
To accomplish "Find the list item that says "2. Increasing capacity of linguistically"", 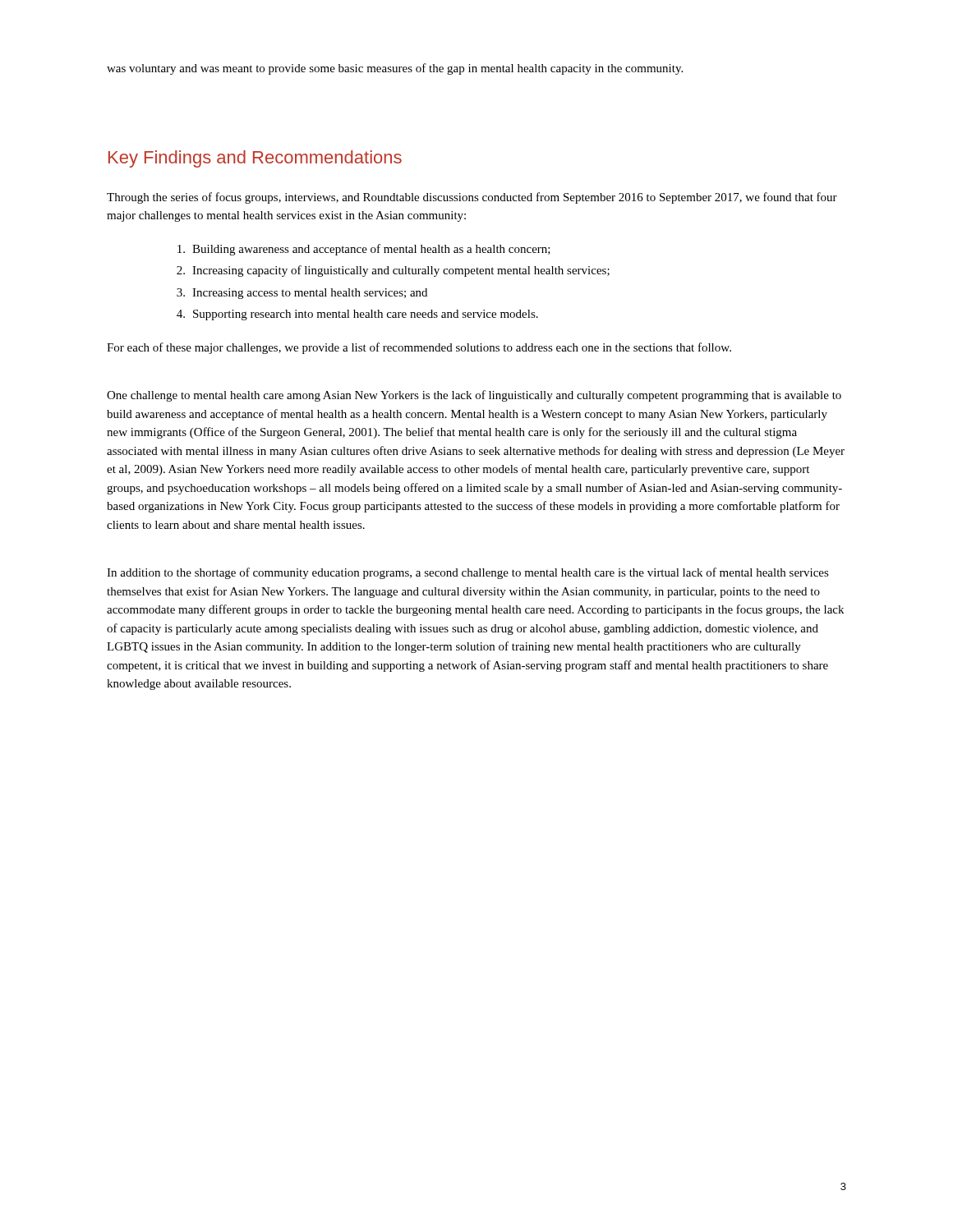I will (501, 270).
